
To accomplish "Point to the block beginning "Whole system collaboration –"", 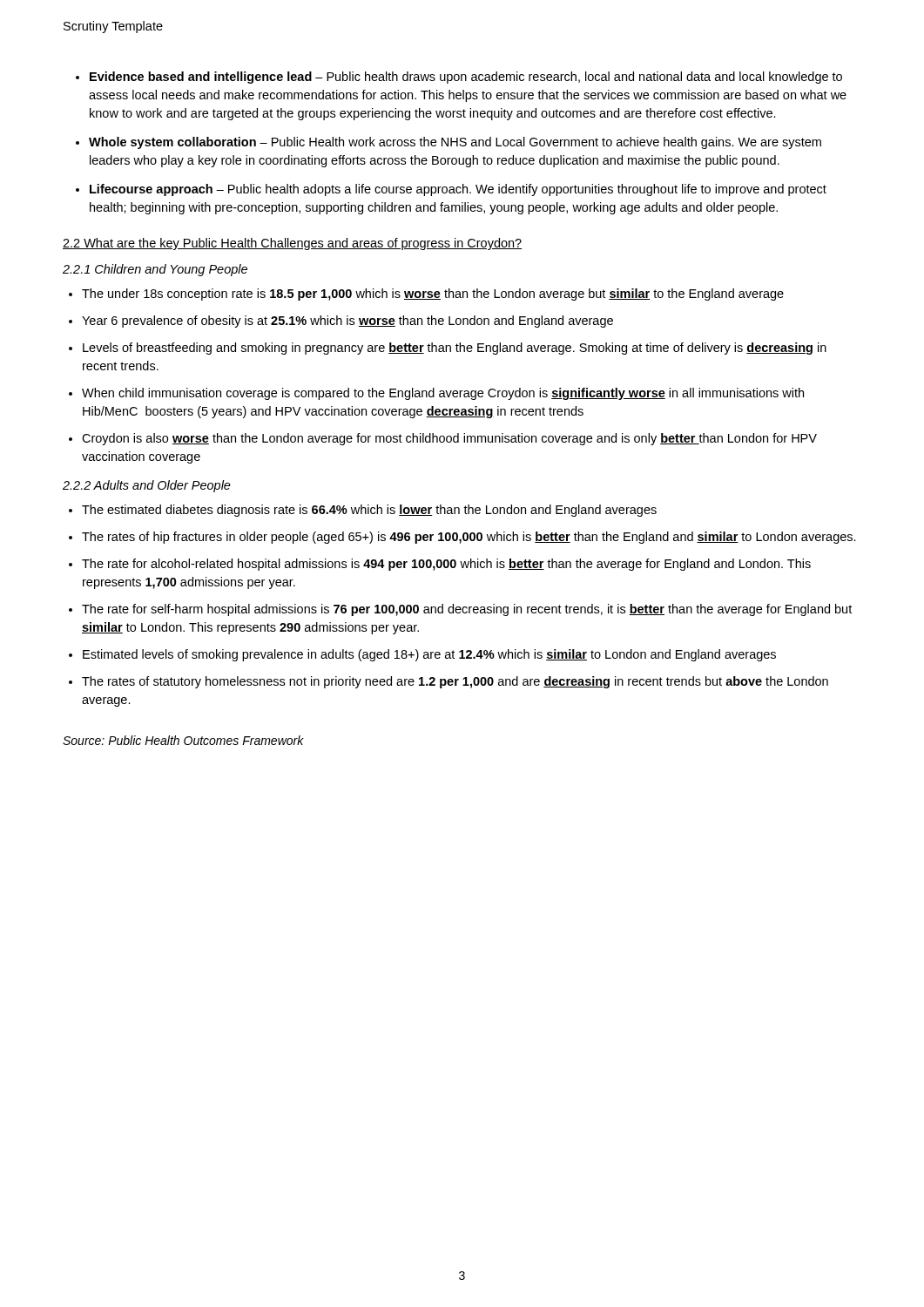I will [455, 151].
